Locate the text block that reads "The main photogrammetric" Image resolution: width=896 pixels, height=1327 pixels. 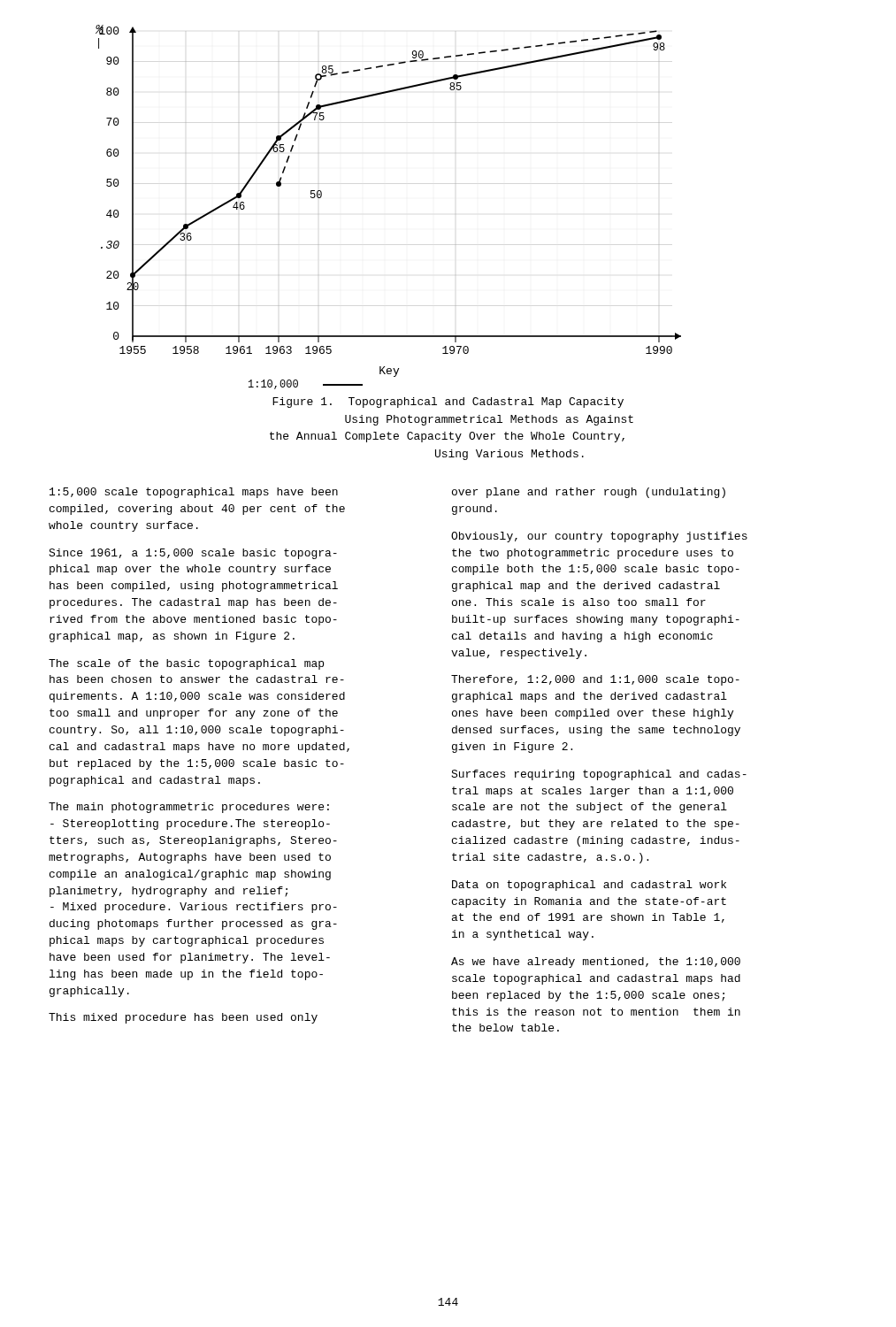click(x=194, y=899)
